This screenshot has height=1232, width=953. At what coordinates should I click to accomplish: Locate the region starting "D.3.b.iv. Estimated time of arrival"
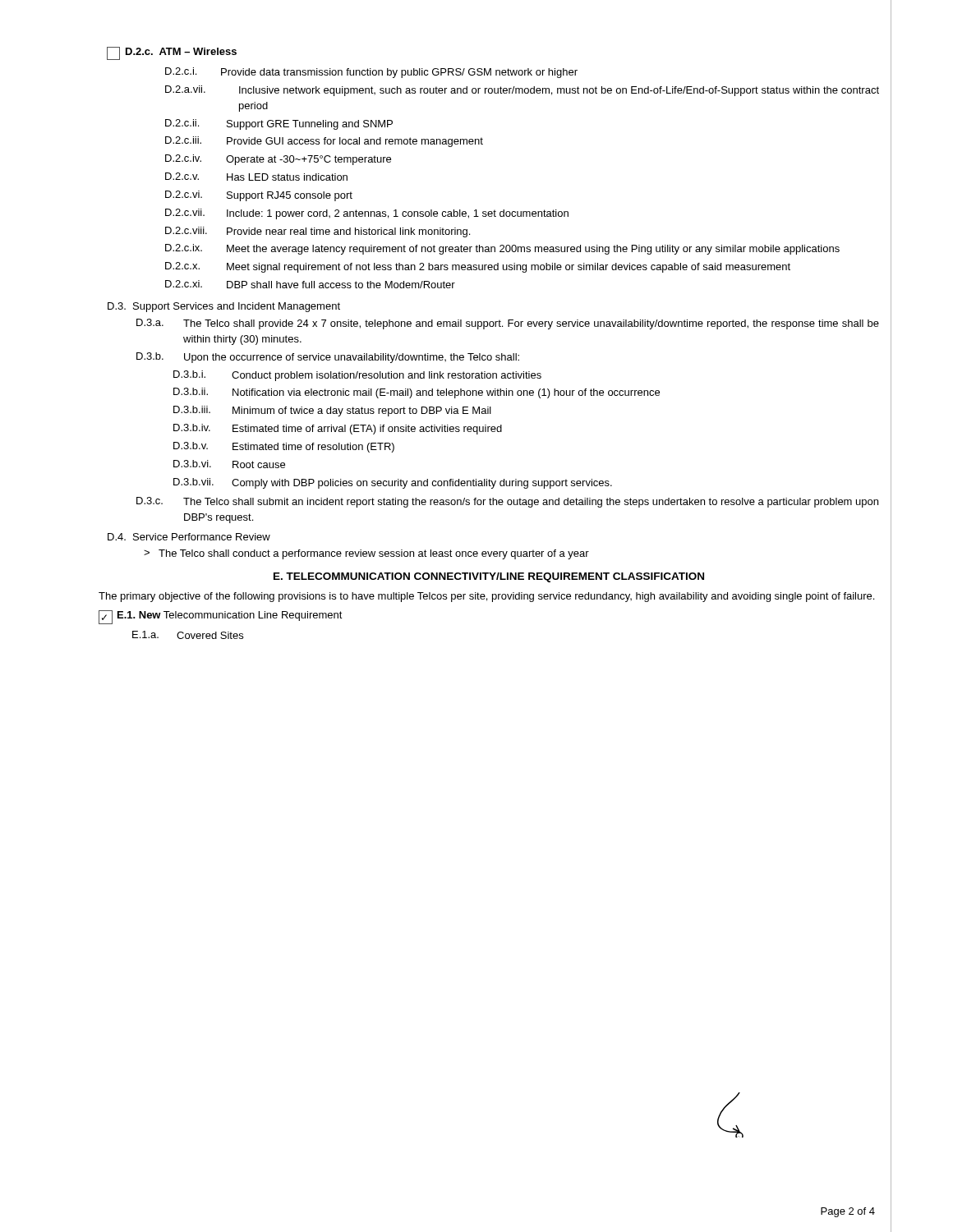click(338, 429)
